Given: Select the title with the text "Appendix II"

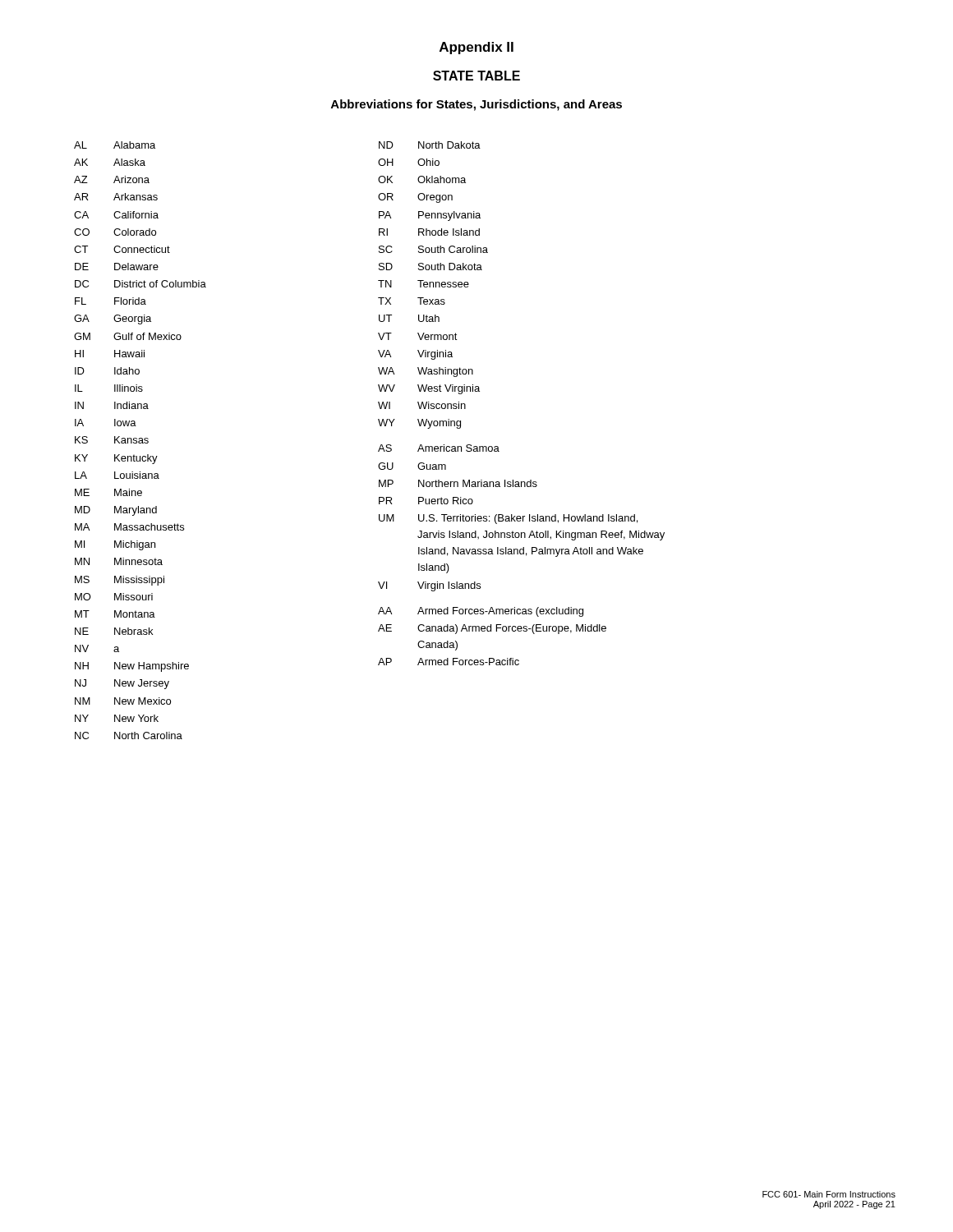Looking at the screenshot, I should tap(476, 47).
